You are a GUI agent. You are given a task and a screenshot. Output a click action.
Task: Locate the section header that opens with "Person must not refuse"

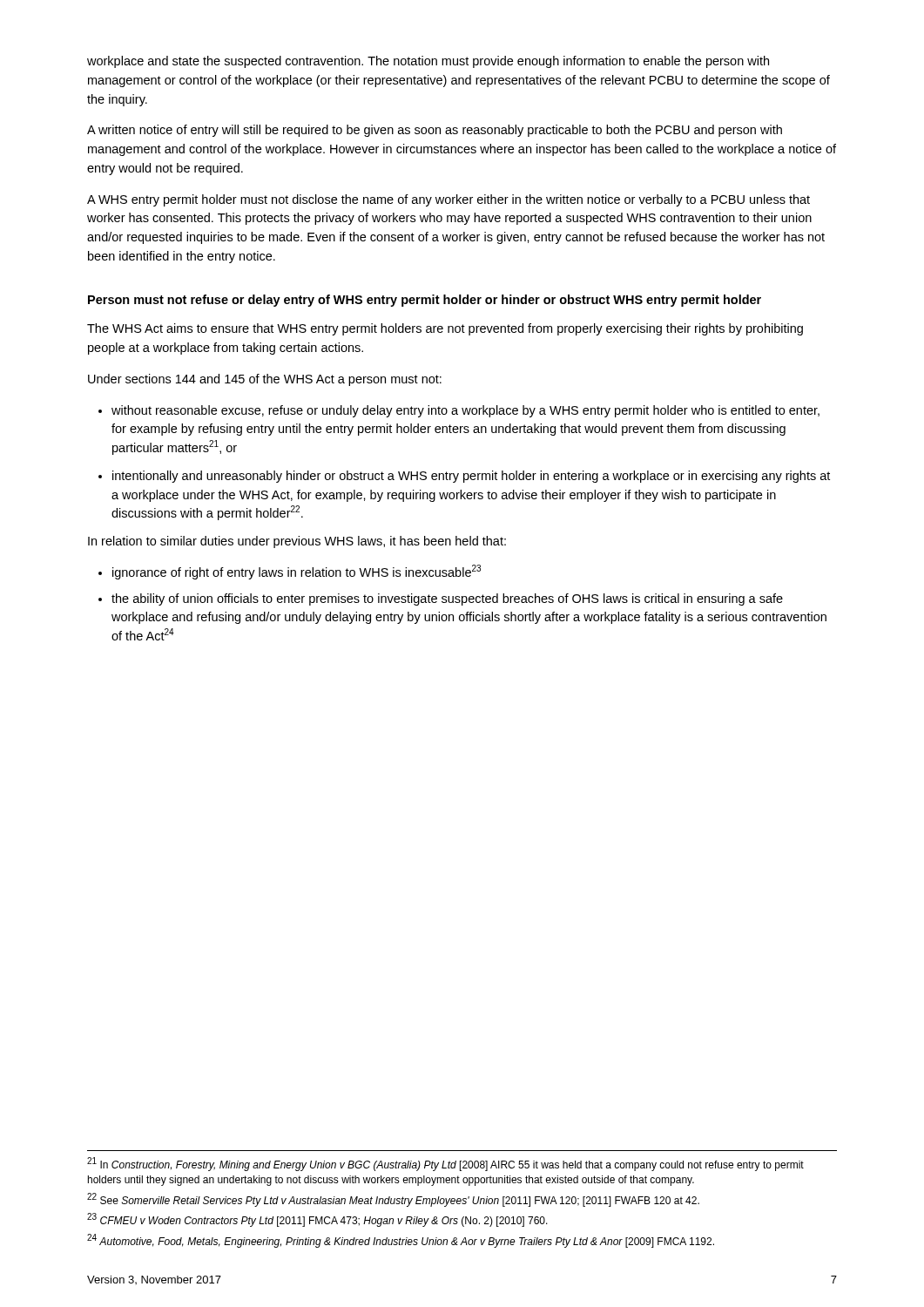click(x=424, y=299)
